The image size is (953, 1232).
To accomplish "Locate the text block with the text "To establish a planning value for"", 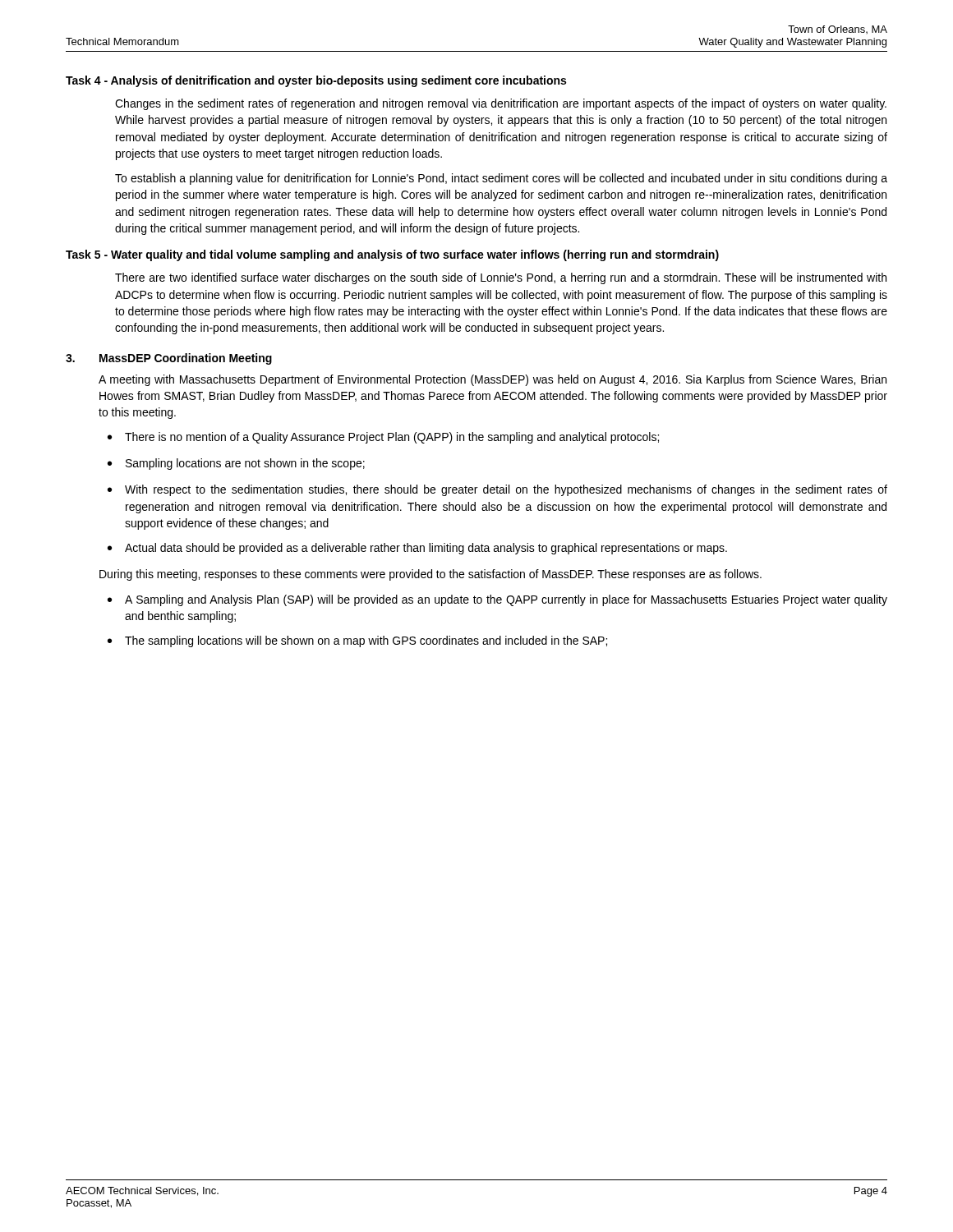I will (501, 203).
